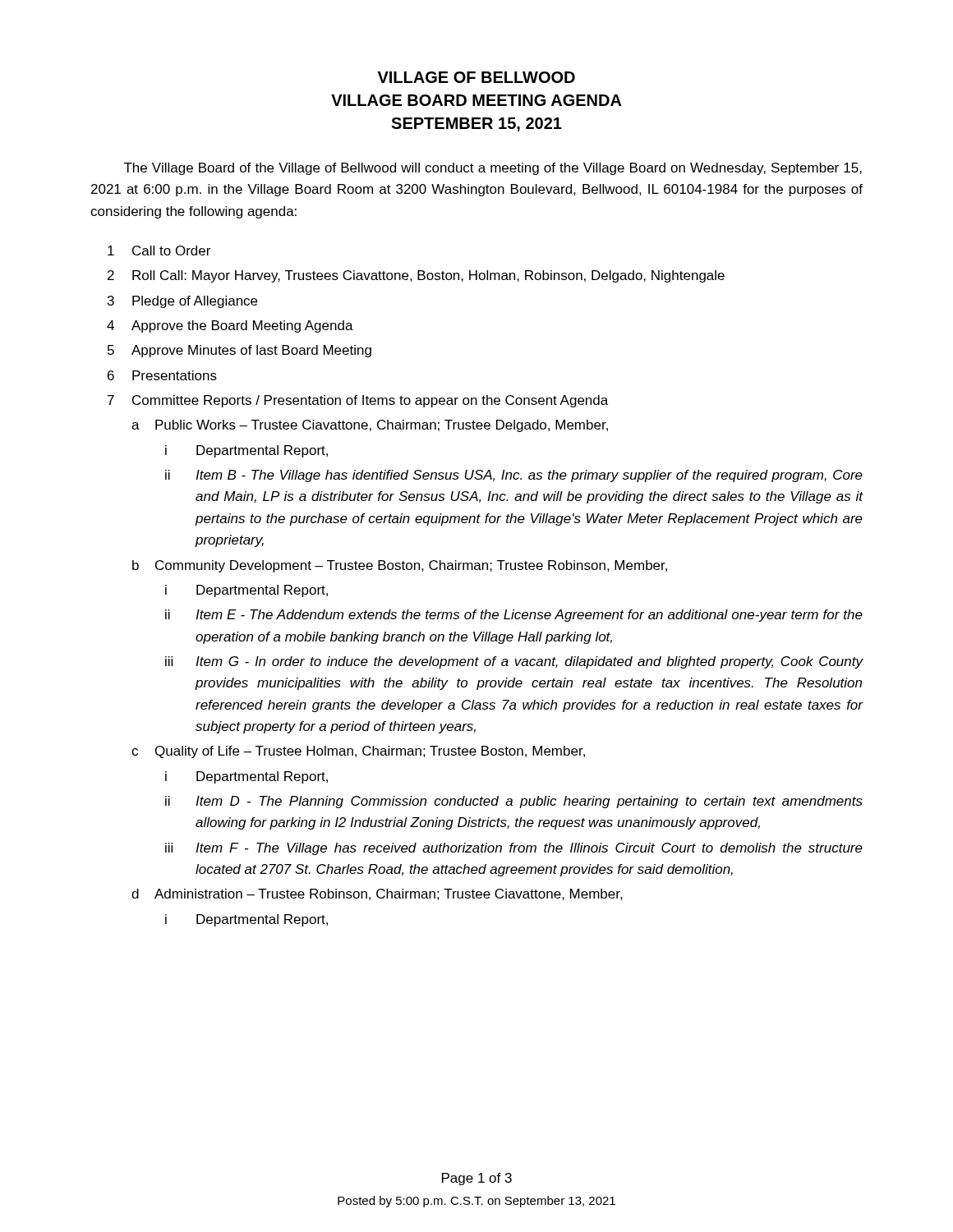Navigate to the element starting "3 Pledge of Allegiance"
953x1232 pixels.
[x=182, y=302]
